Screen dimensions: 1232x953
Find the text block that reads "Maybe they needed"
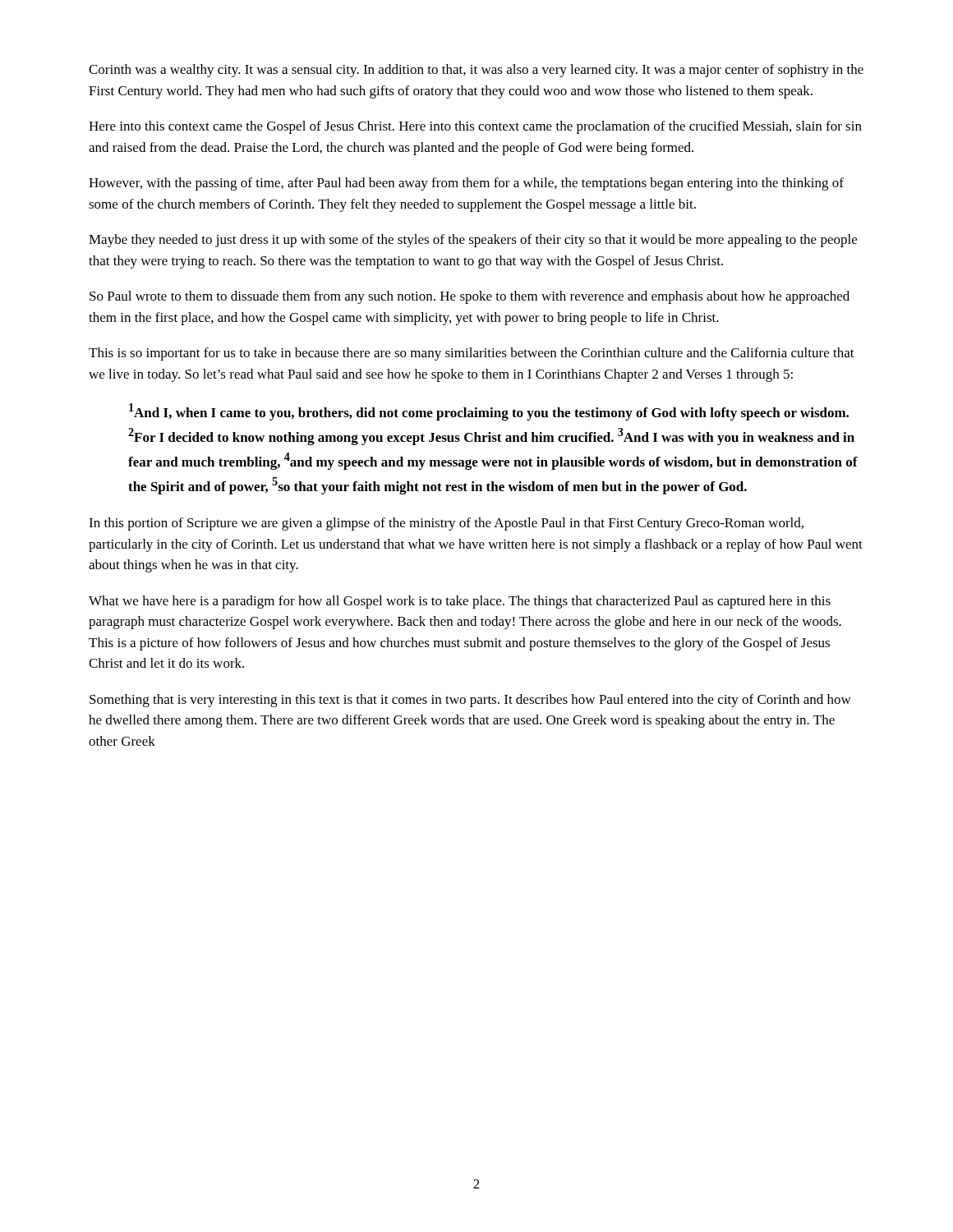476,250
